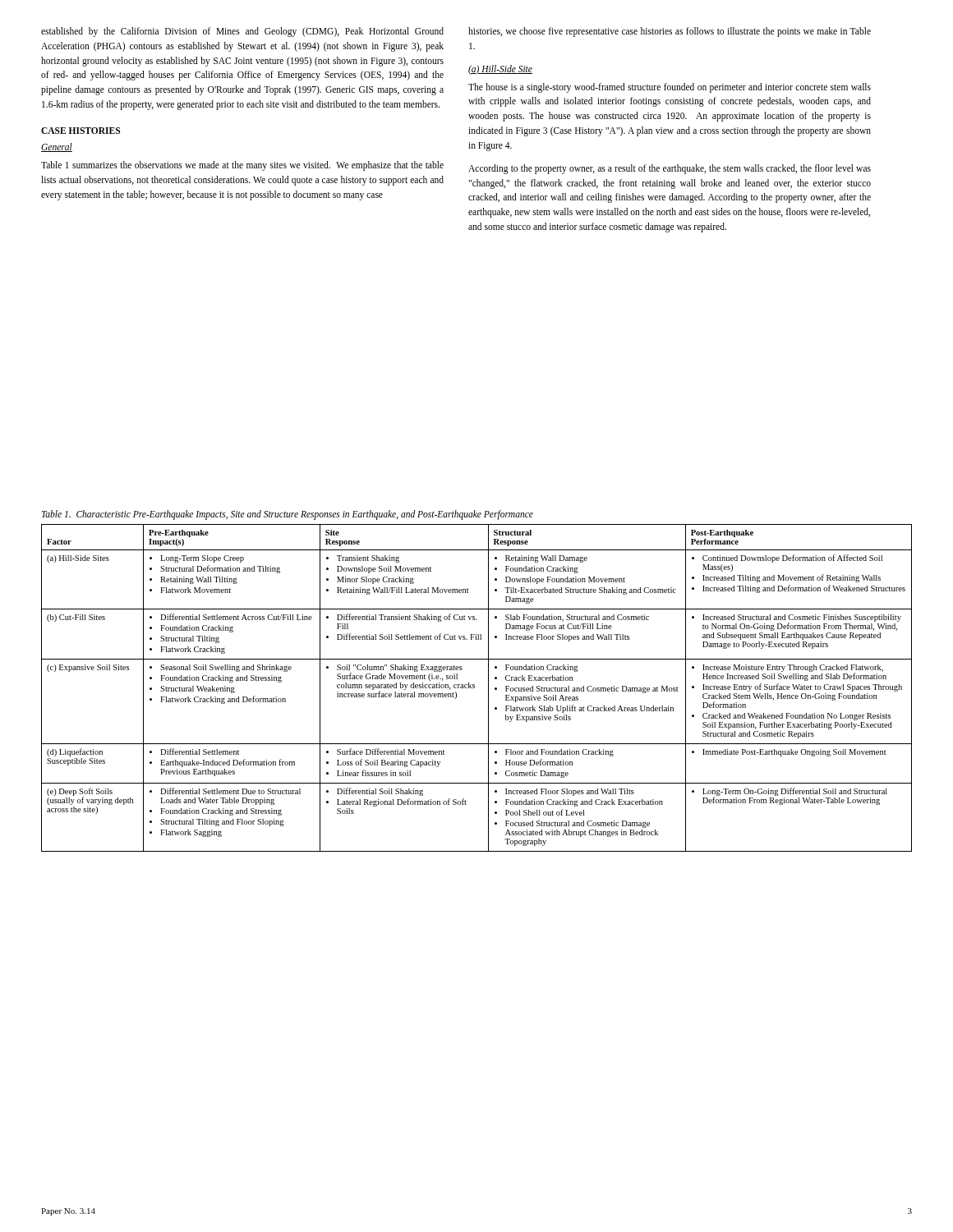
Task: Locate the block of text that opens with "According to the"
Action: click(670, 197)
